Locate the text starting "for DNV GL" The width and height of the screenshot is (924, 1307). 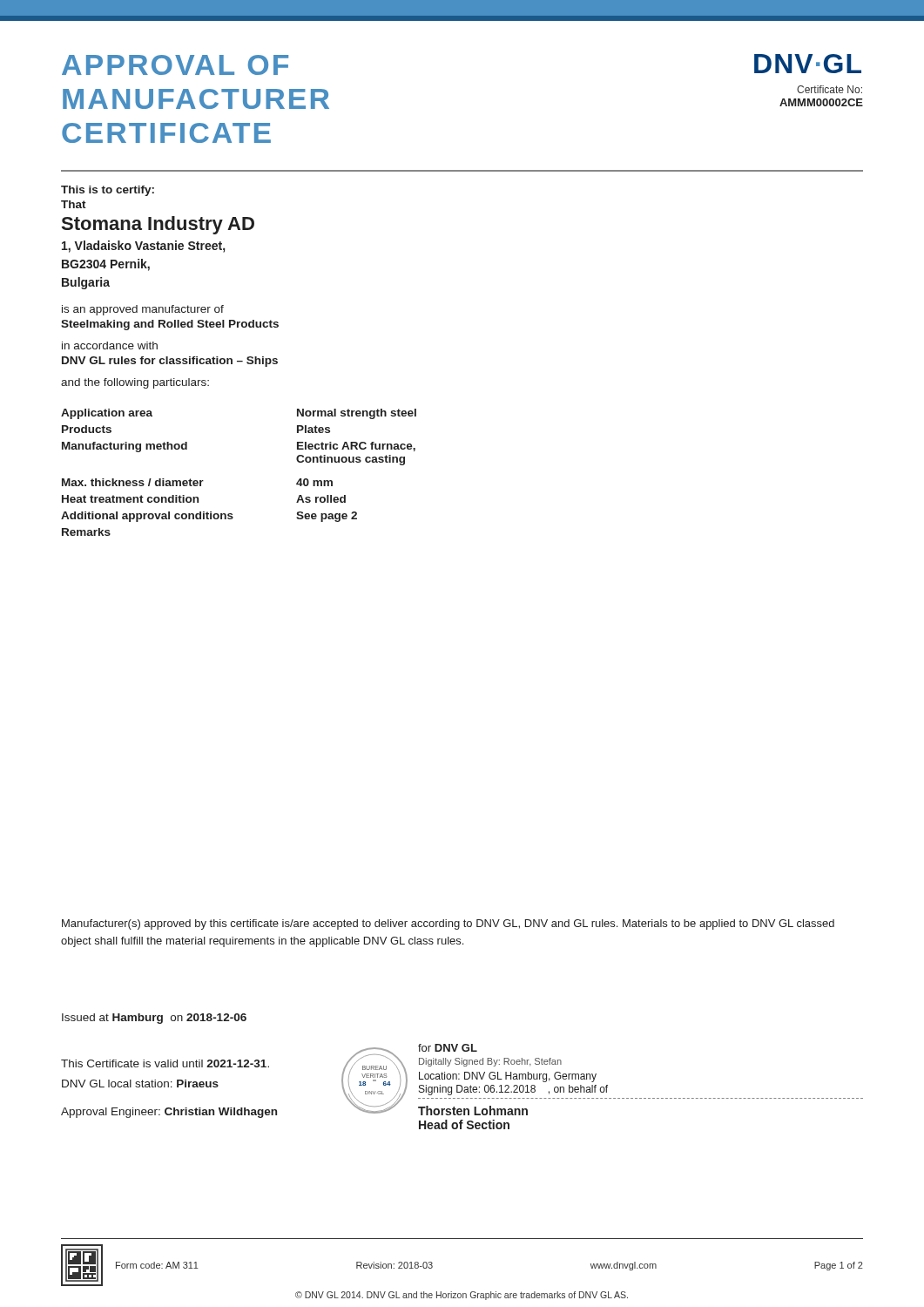641,1087
